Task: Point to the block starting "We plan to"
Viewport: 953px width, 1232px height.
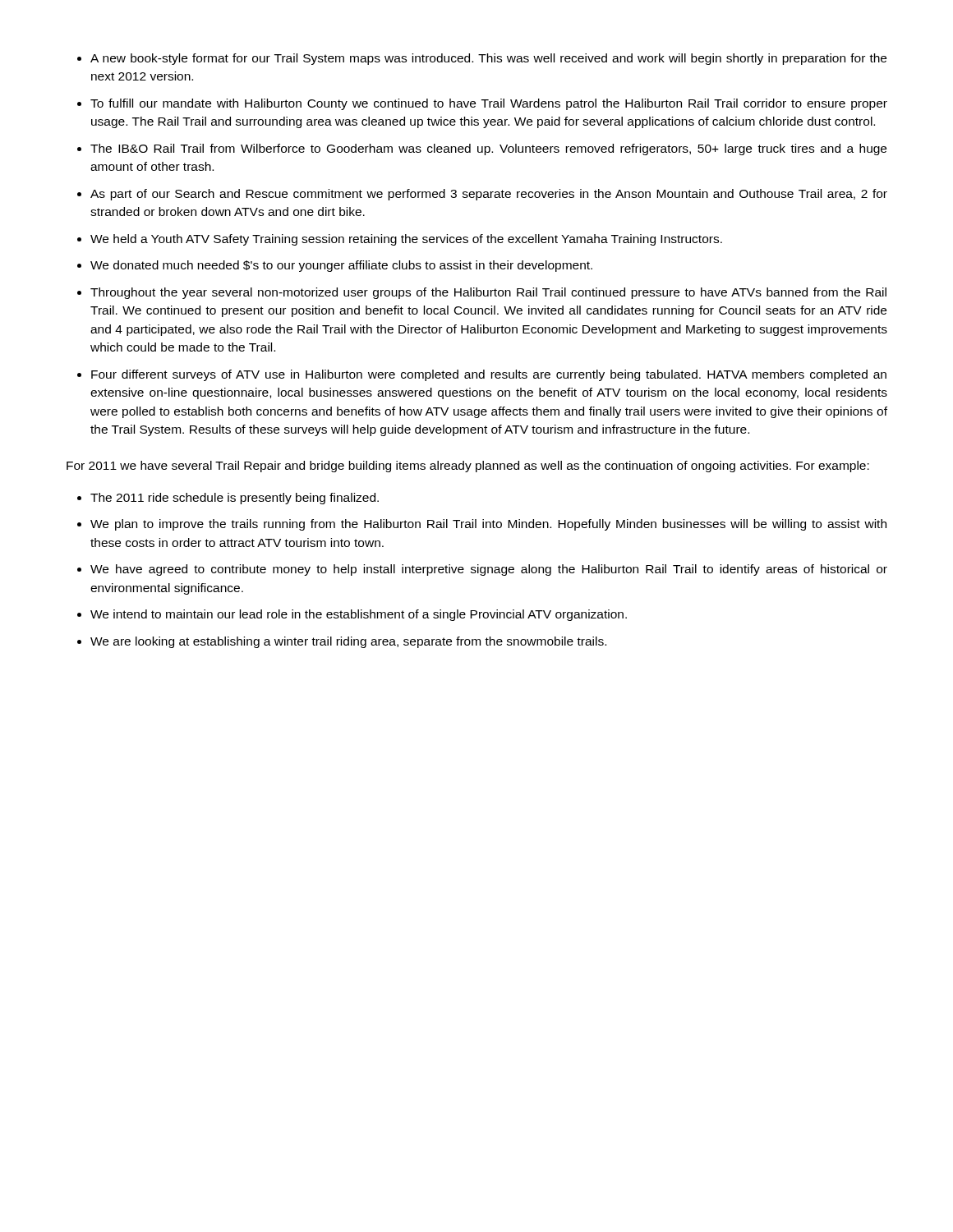Action: (x=489, y=533)
